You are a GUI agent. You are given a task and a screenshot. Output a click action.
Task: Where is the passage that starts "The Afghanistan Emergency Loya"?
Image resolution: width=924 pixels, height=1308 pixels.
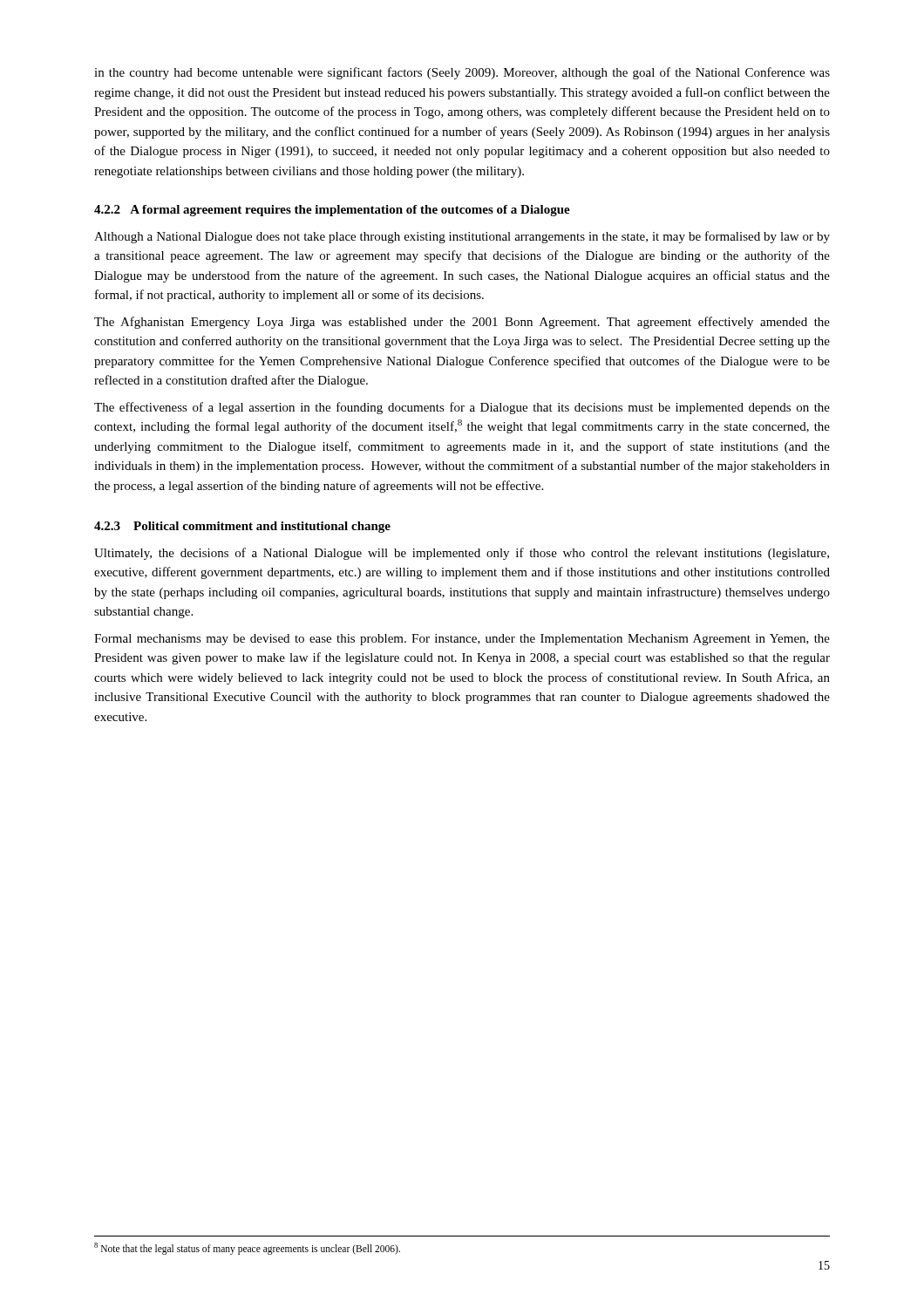pos(462,351)
